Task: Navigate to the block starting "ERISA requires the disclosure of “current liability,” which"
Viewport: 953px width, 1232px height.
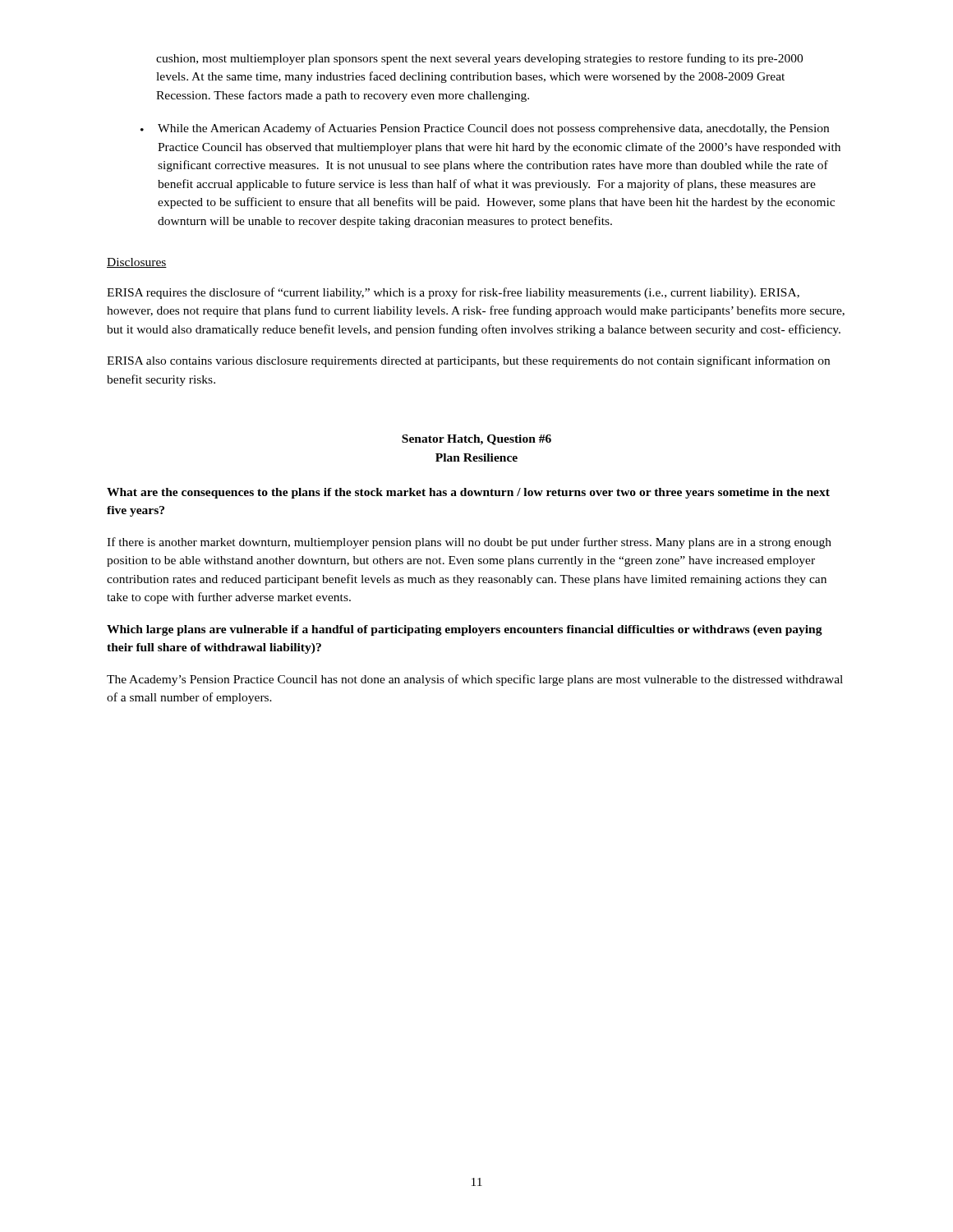Action: (476, 311)
